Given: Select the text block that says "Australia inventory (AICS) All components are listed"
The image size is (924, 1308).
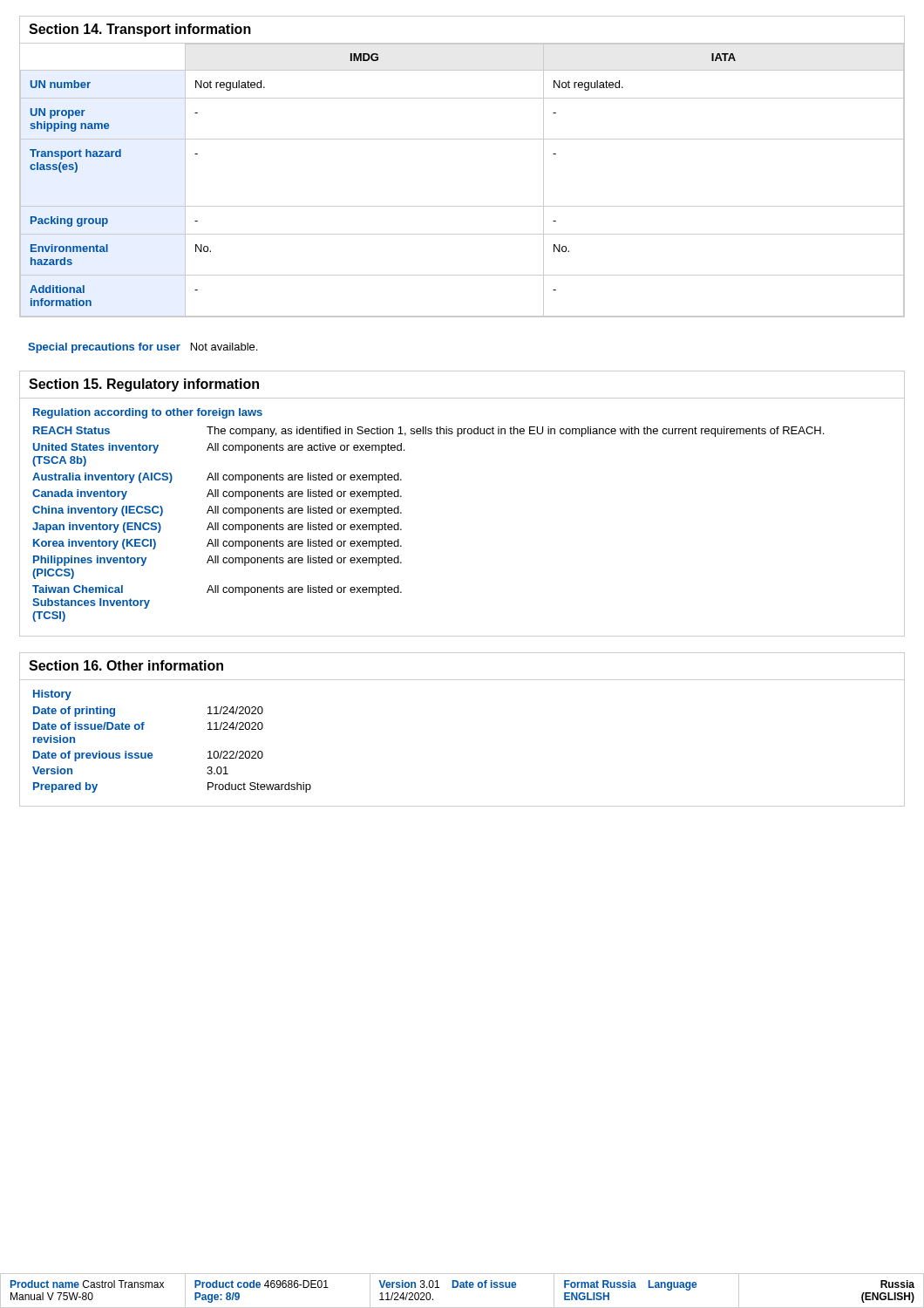Looking at the screenshot, I should coord(217,478).
